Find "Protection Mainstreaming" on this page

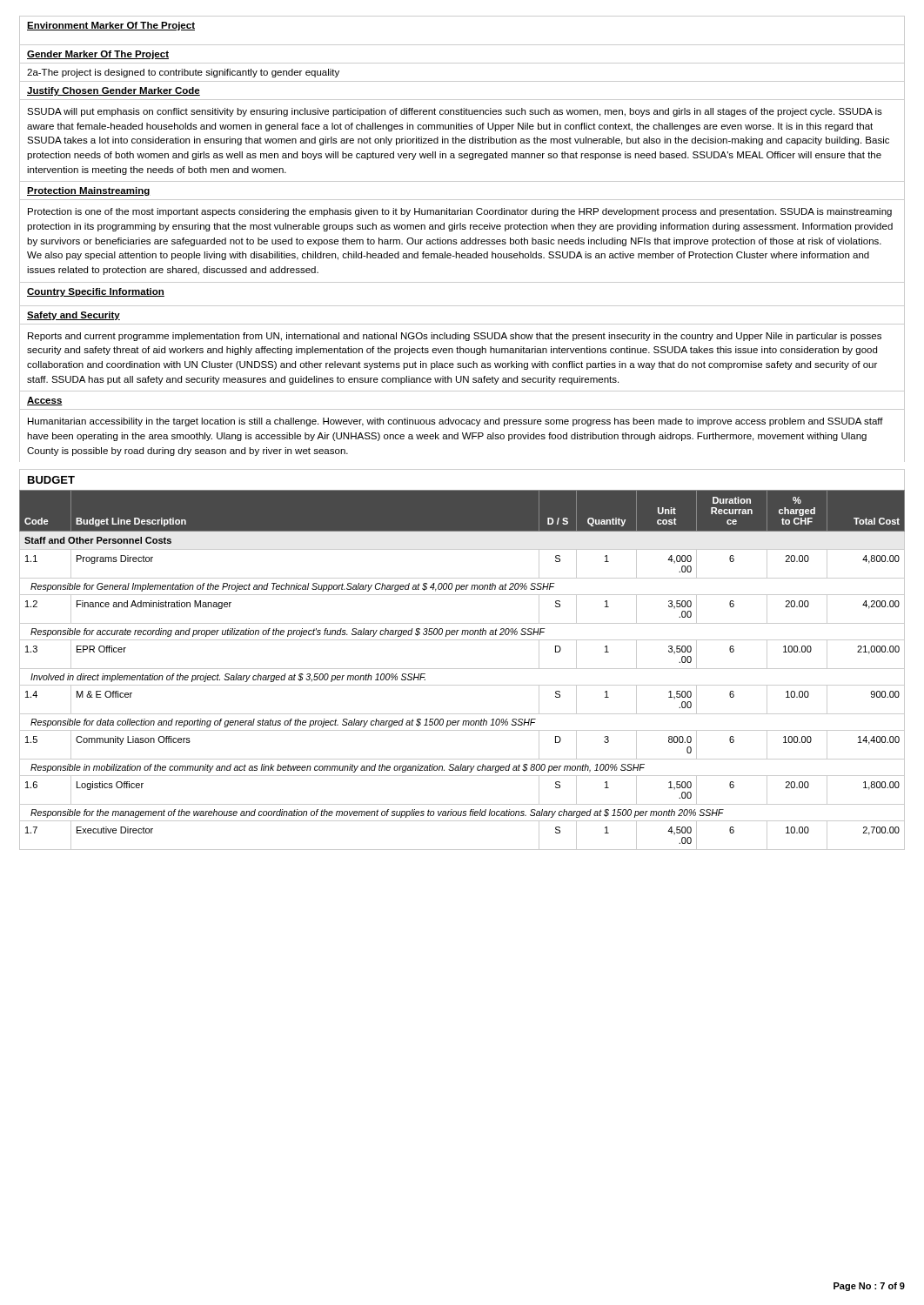88,191
